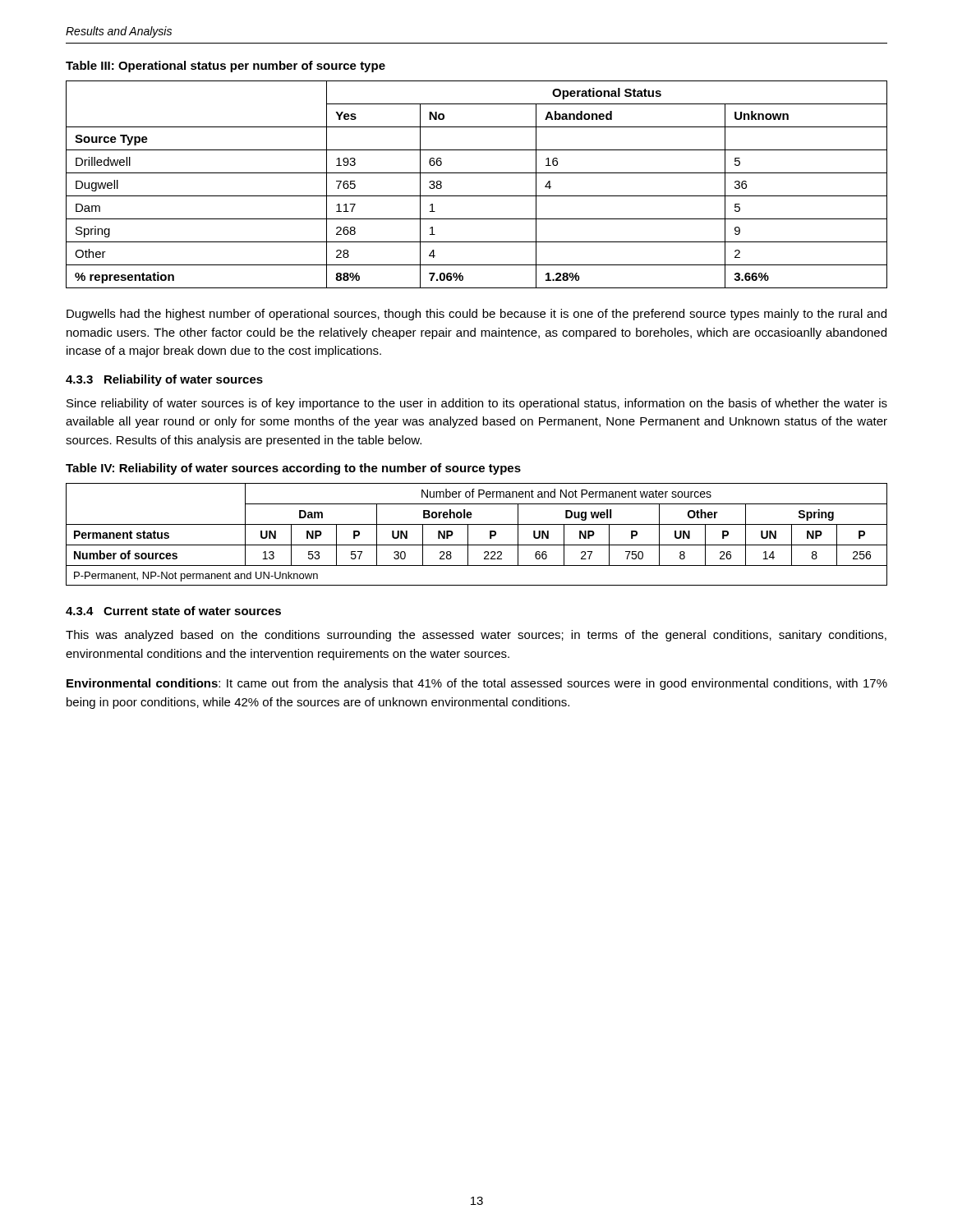Select the block starting "Table IV: Reliability of water sources according"

pos(293,468)
